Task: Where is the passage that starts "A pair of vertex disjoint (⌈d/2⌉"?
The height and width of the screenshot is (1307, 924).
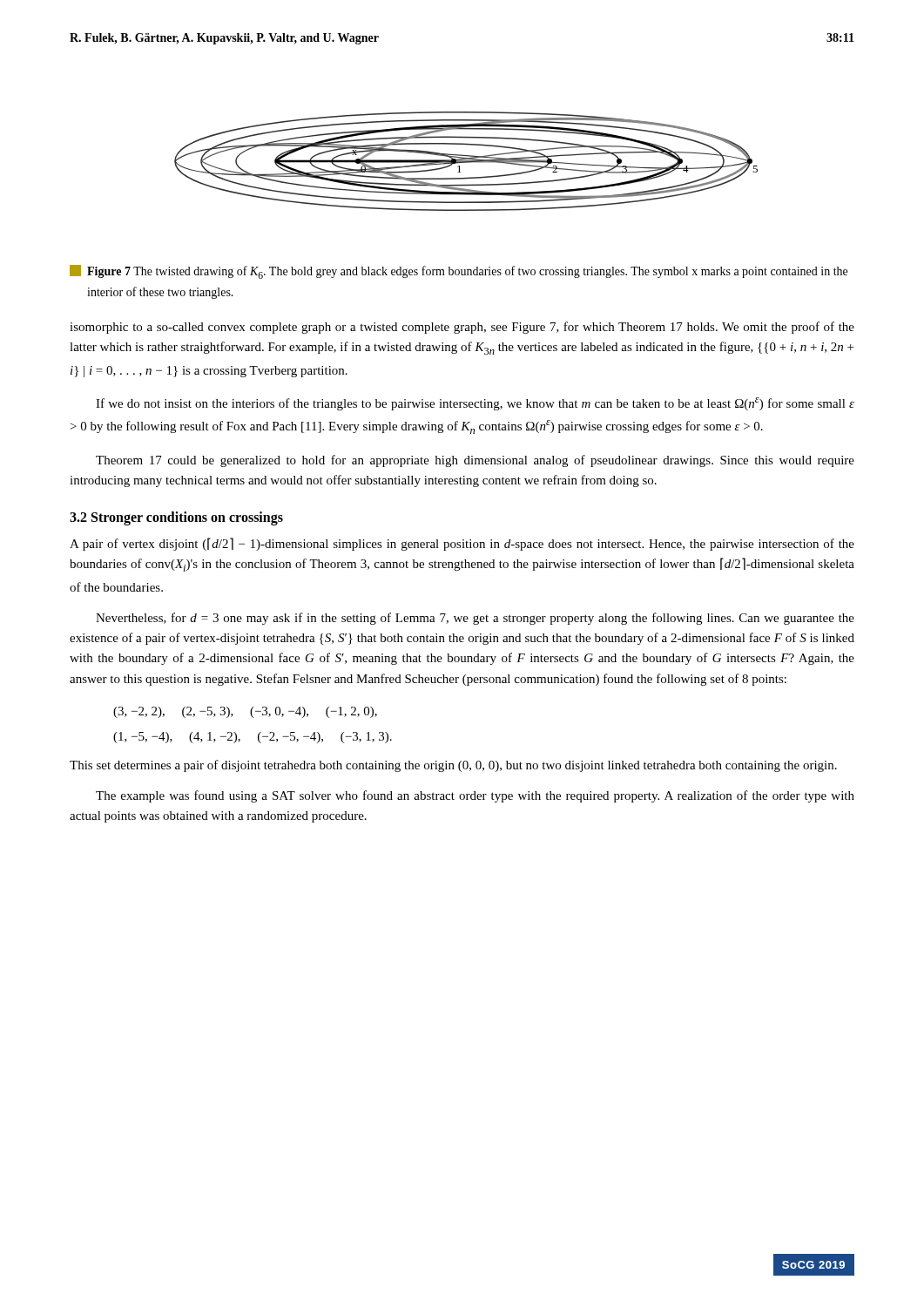Action: click(462, 565)
